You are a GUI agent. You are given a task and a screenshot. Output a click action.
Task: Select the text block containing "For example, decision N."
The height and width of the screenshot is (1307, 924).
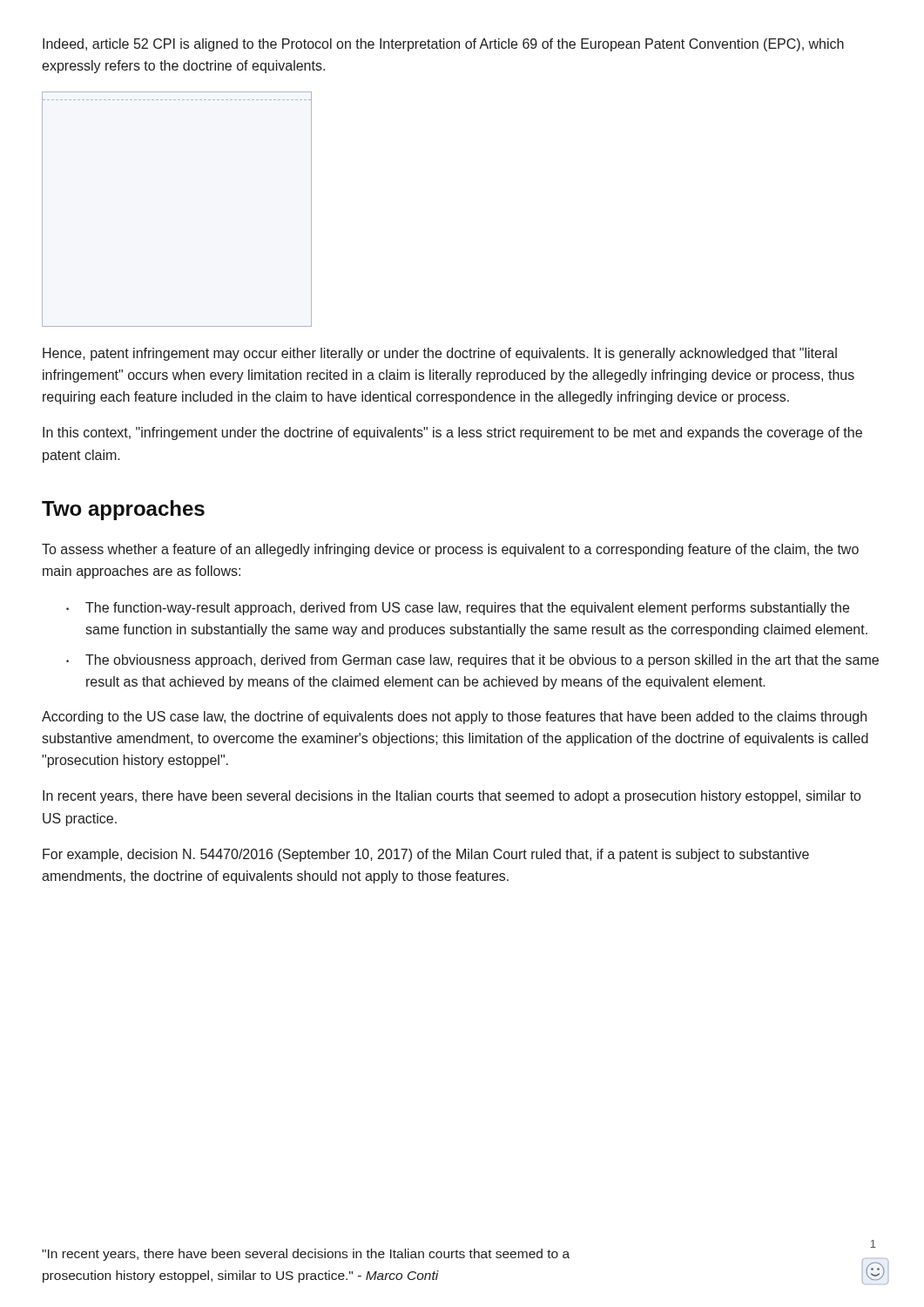coord(426,865)
